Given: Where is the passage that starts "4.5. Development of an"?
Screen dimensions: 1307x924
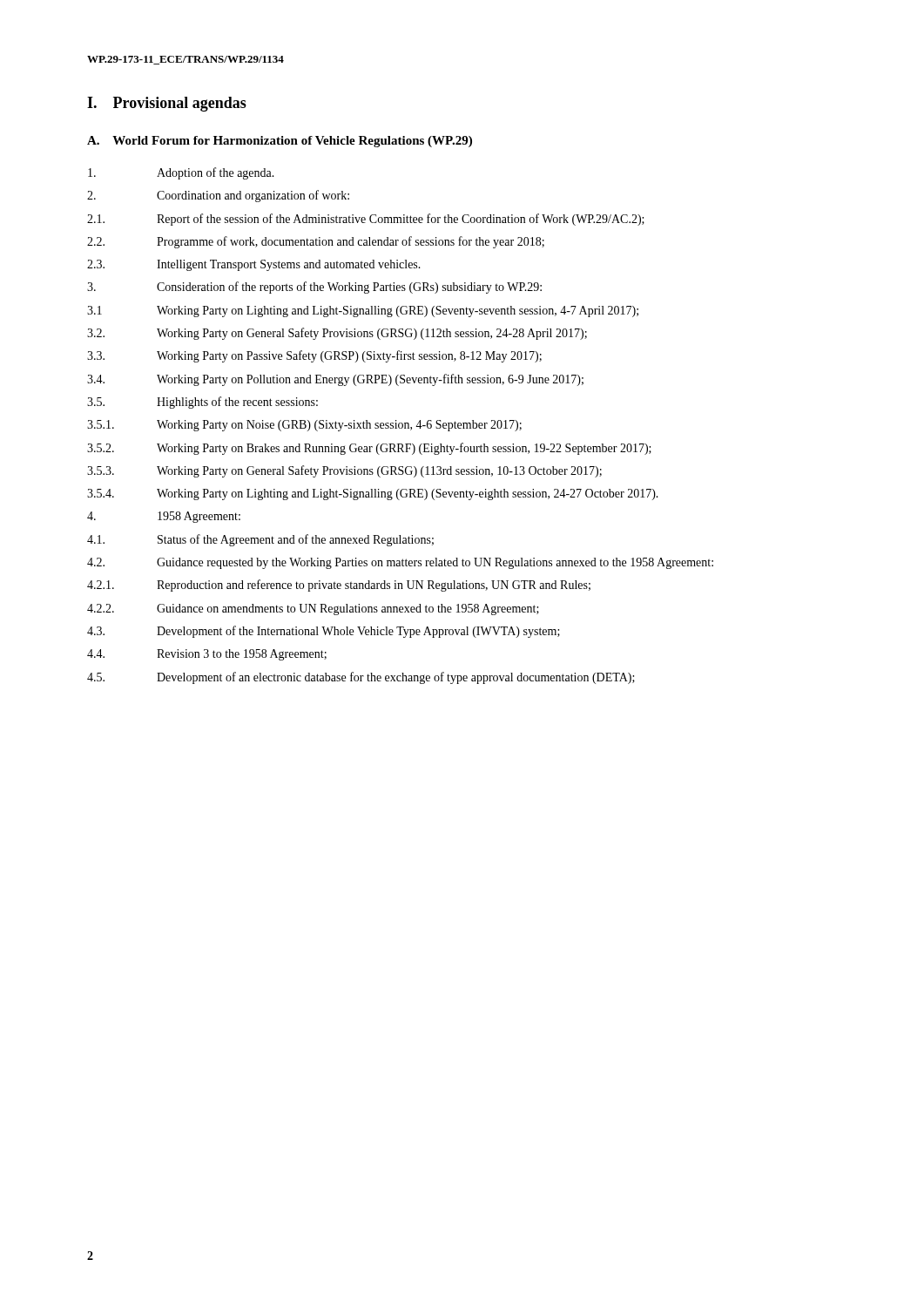Looking at the screenshot, I should click(469, 678).
